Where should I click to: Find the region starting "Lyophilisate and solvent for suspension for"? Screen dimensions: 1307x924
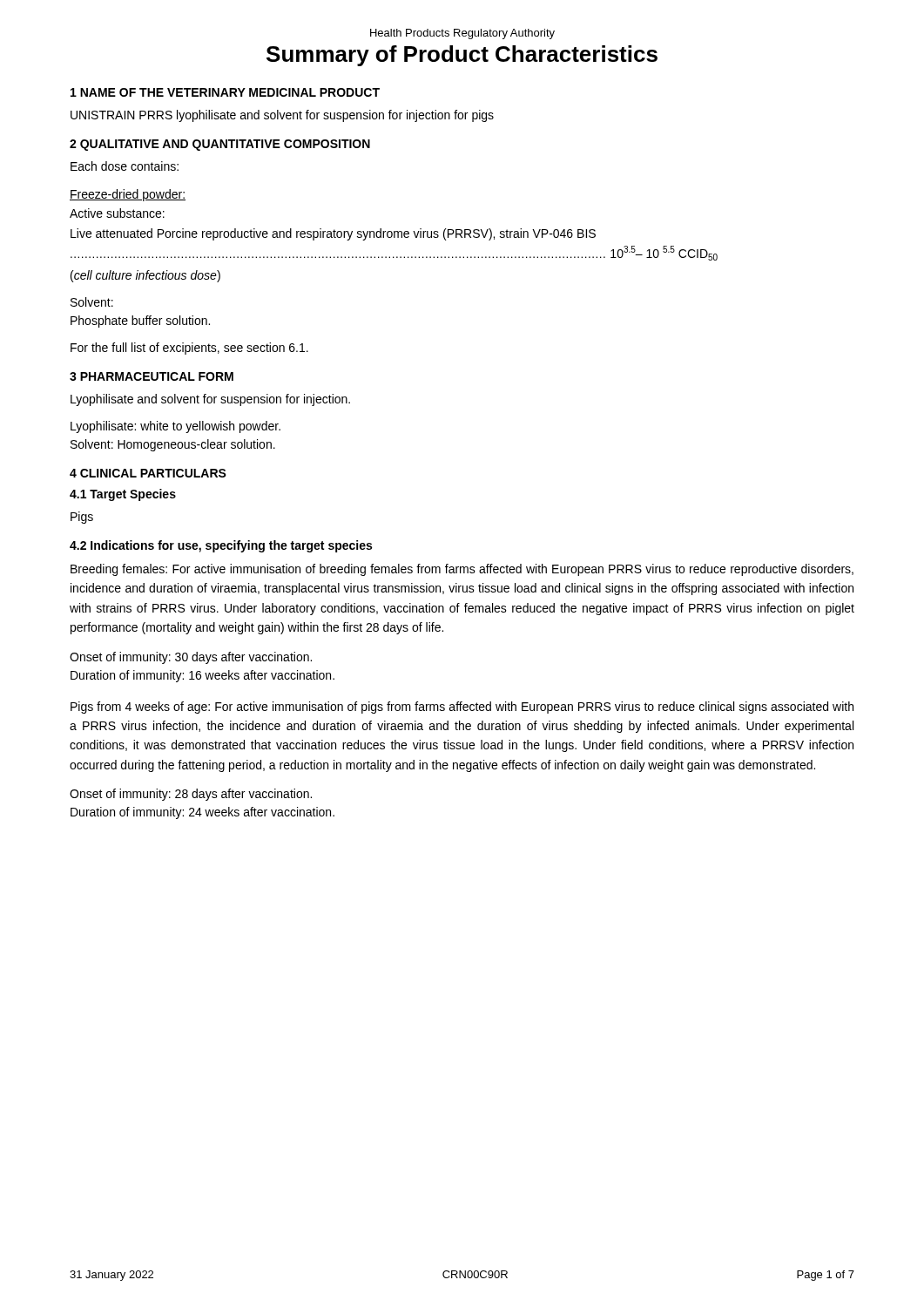pyautogui.click(x=210, y=399)
